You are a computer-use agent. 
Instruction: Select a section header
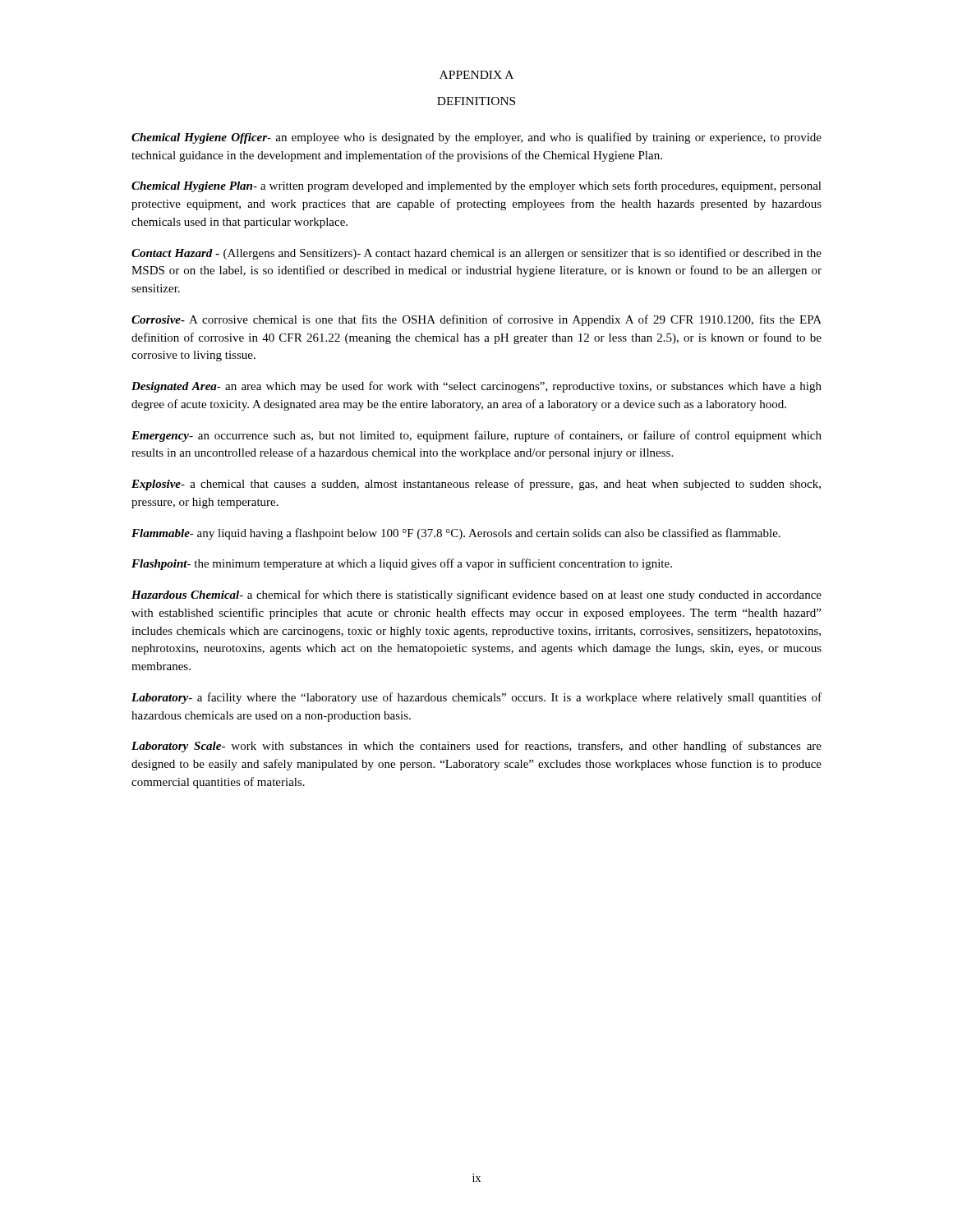click(x=476, y=102)
